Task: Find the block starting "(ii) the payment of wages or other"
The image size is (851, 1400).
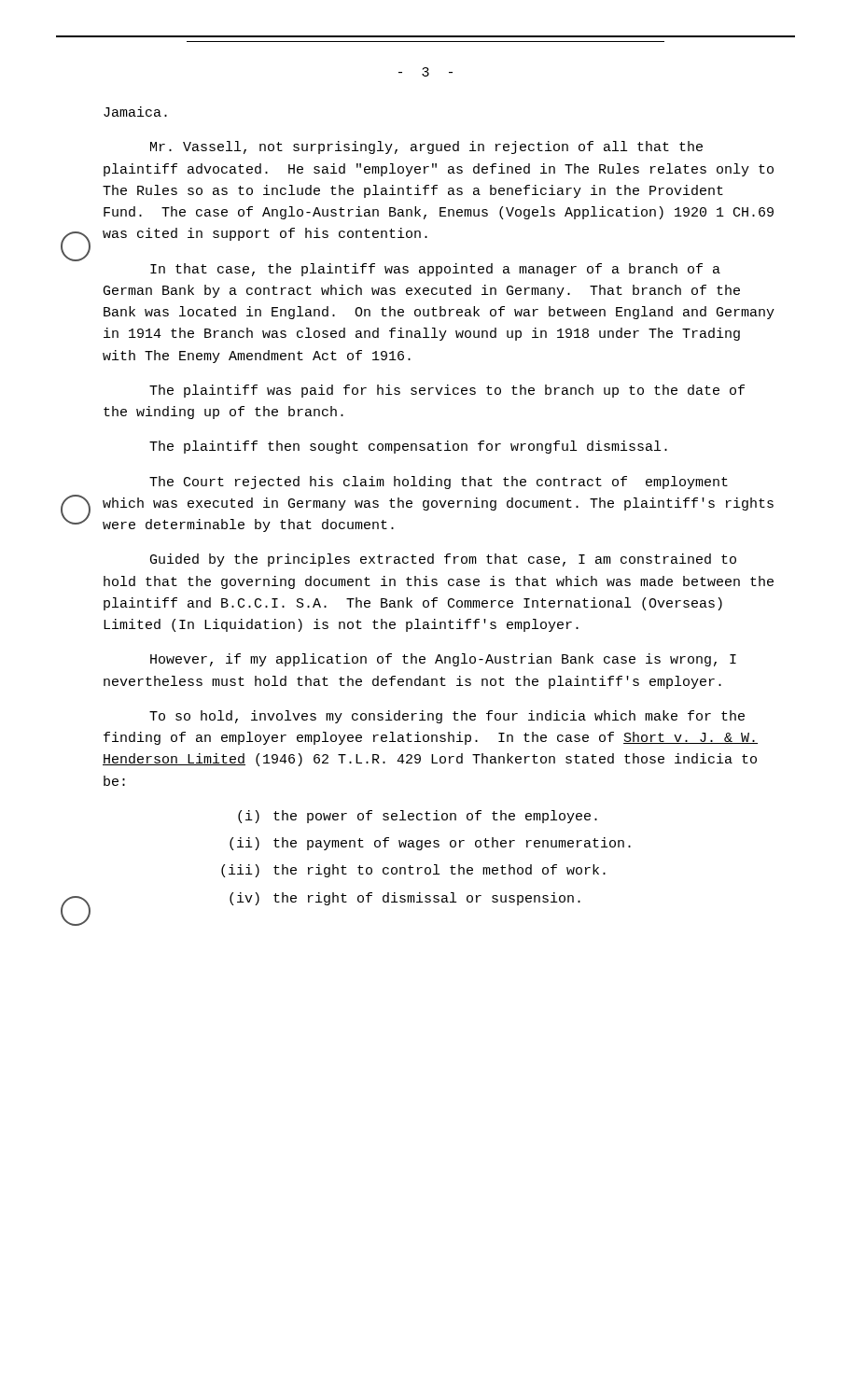Action: pos(491,844)
